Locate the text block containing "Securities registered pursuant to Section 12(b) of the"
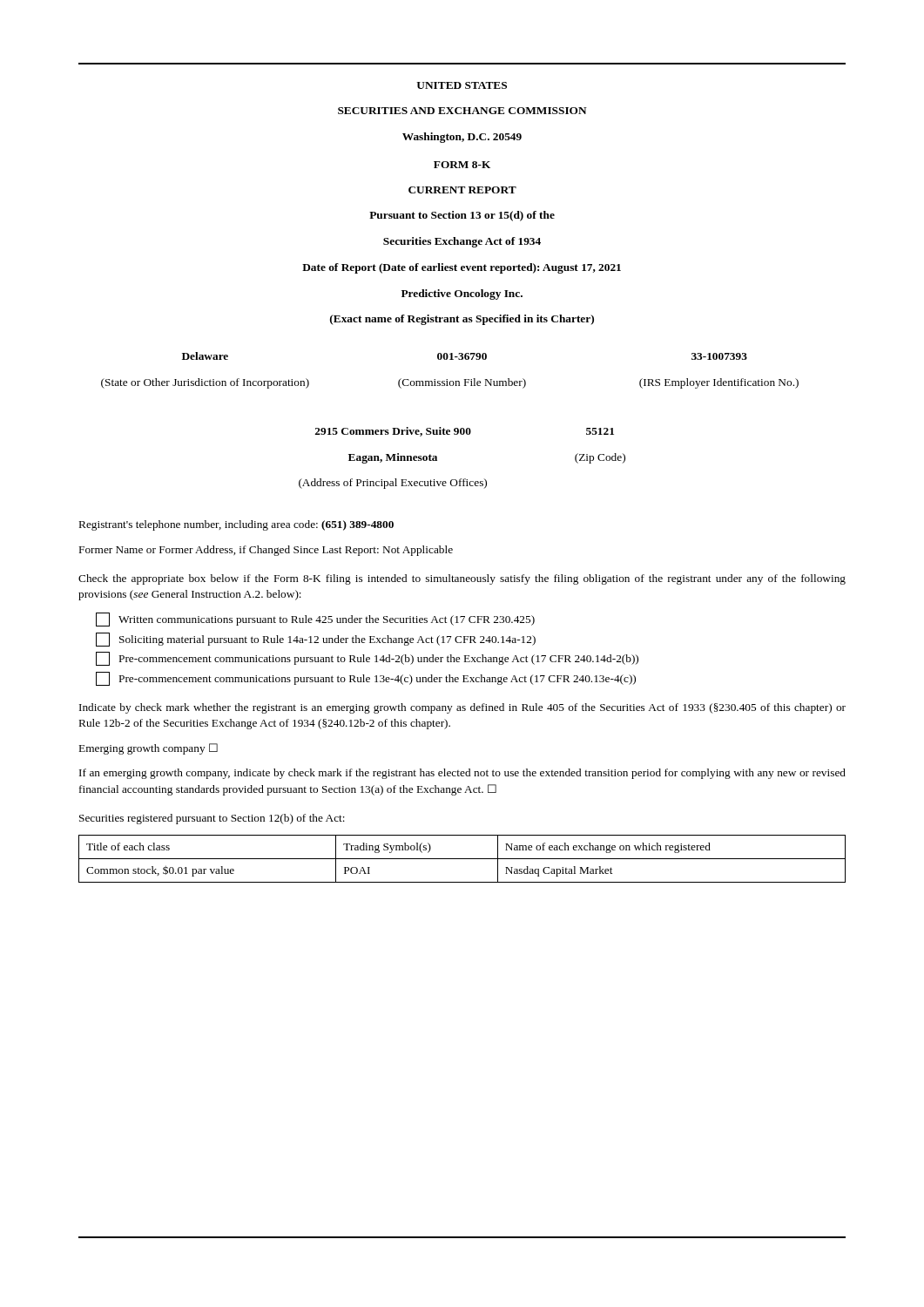The width and height of the screenshot is (924, 1307). coord(212,818)
